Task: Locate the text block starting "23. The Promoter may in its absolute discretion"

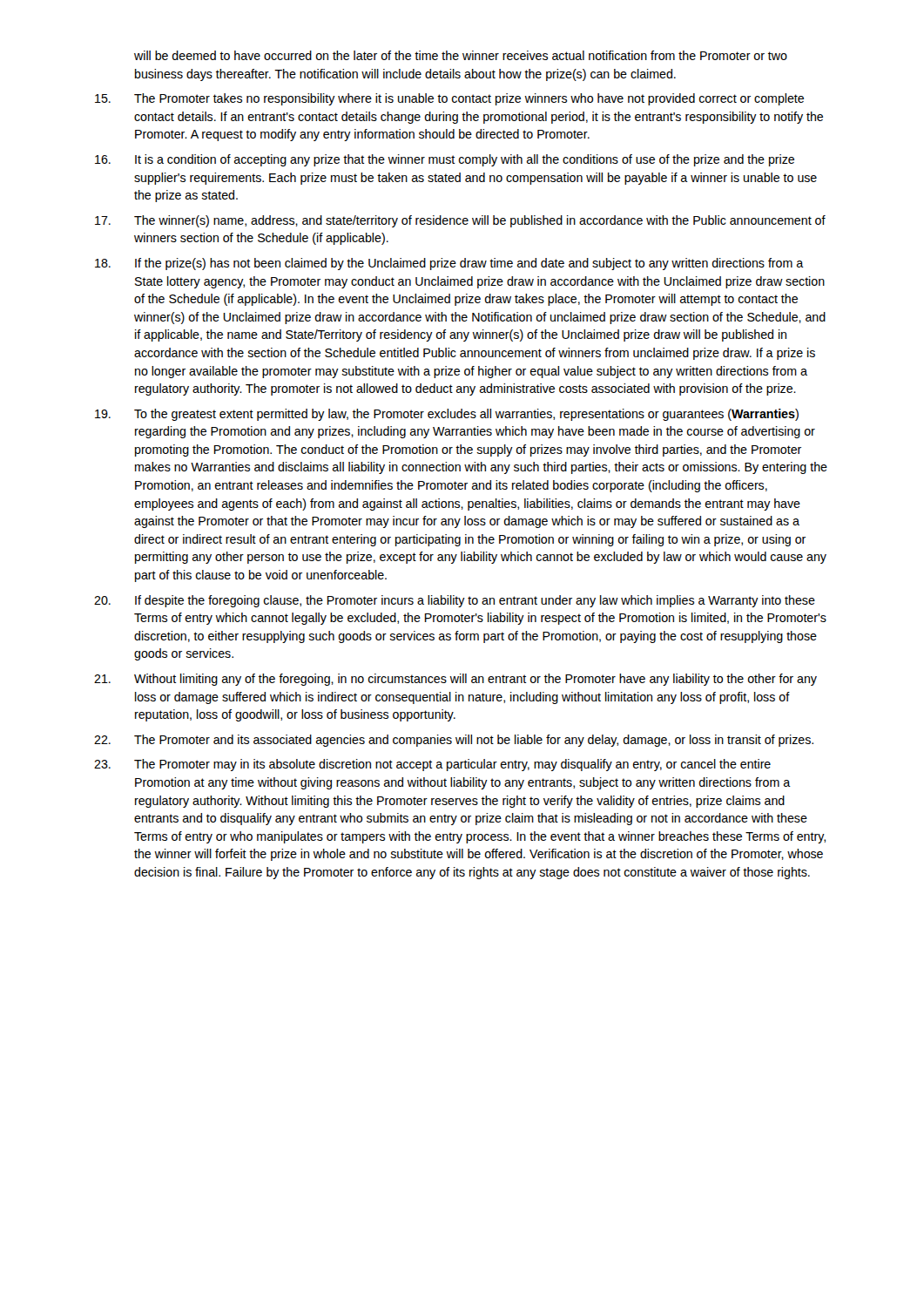Action: (462, 819)
